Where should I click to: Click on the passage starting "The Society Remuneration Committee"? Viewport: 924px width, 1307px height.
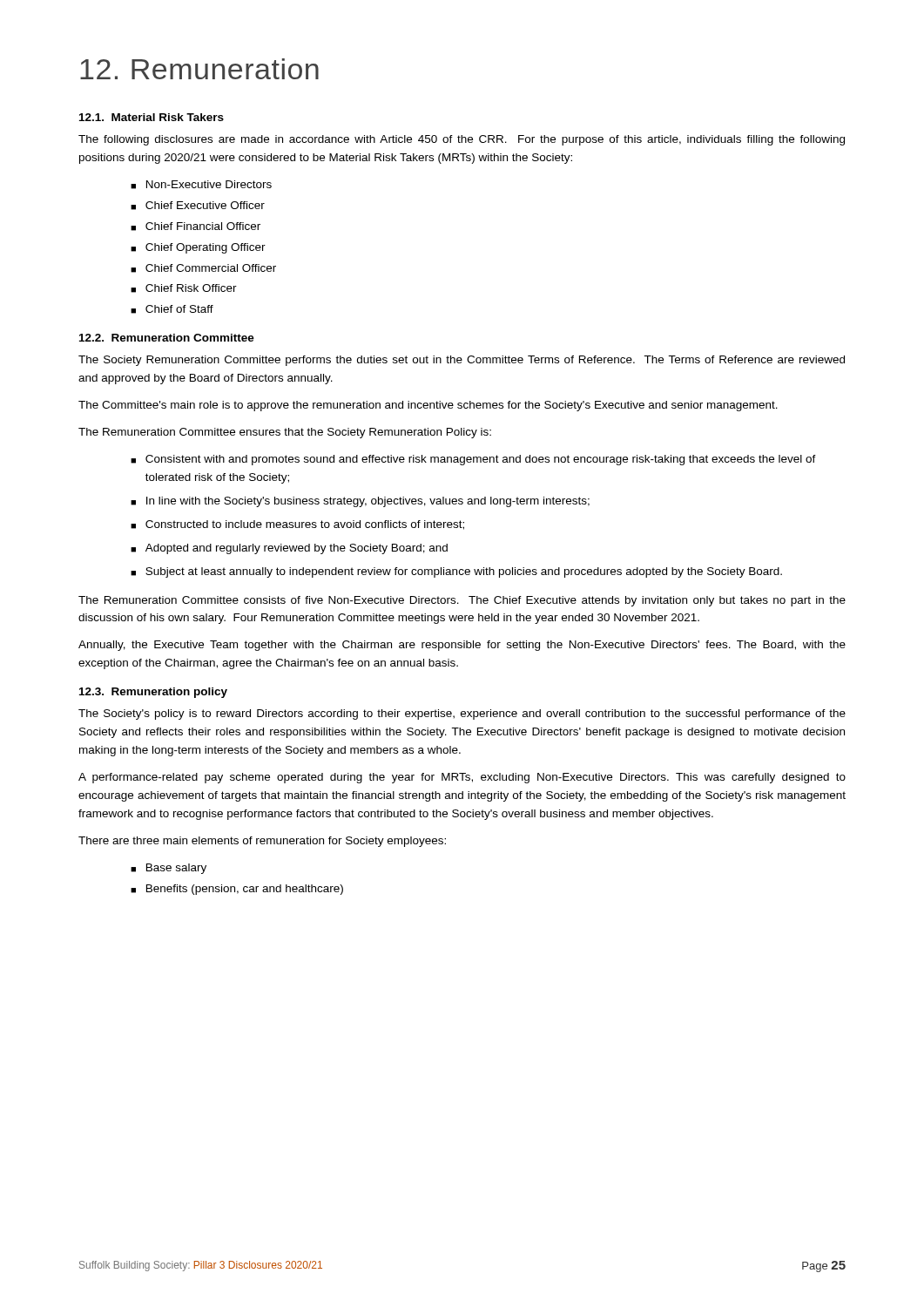(462, 369)
